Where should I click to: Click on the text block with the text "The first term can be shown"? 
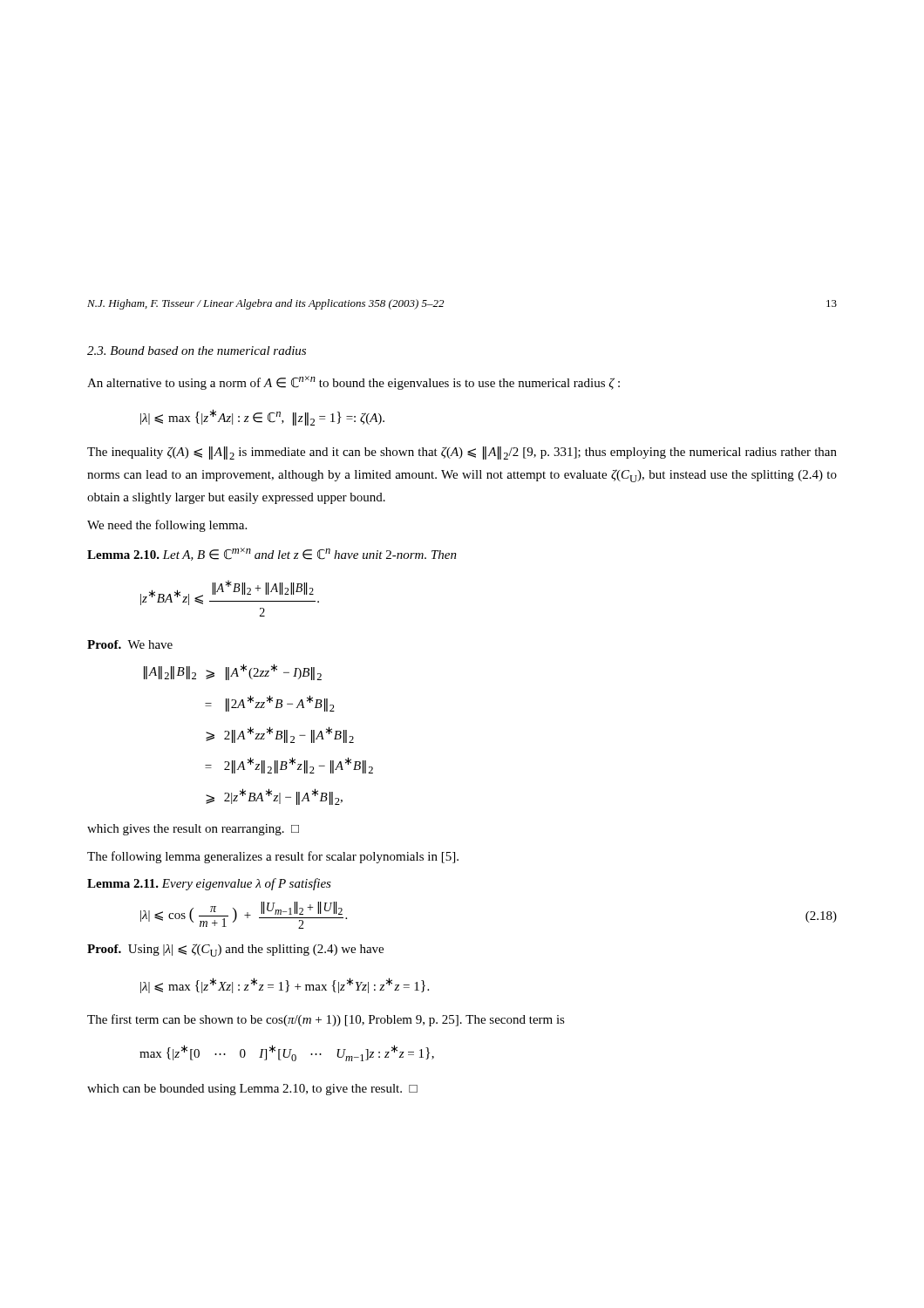(x=326, y=1019)
